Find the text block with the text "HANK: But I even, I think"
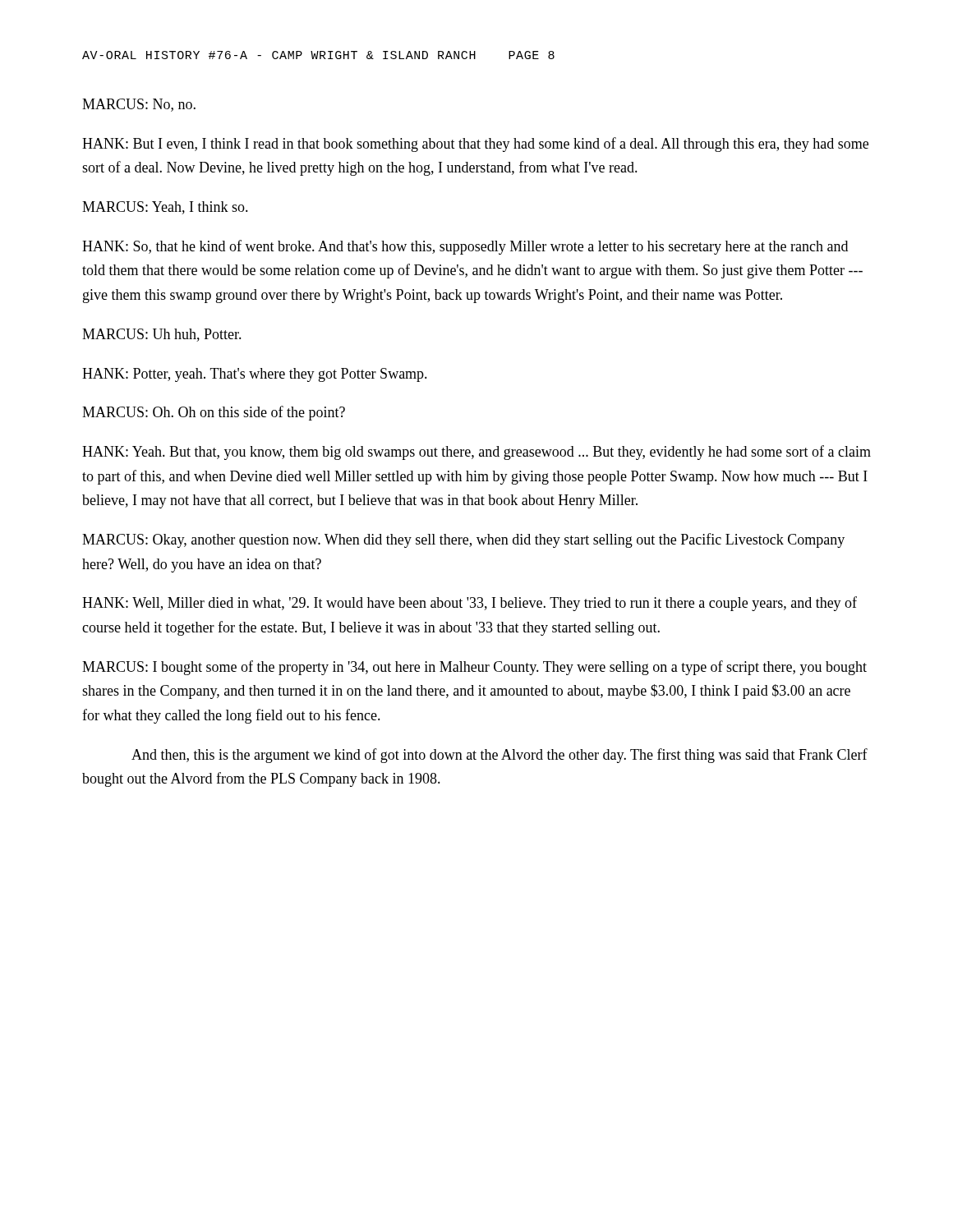 (x=476, y=156)
